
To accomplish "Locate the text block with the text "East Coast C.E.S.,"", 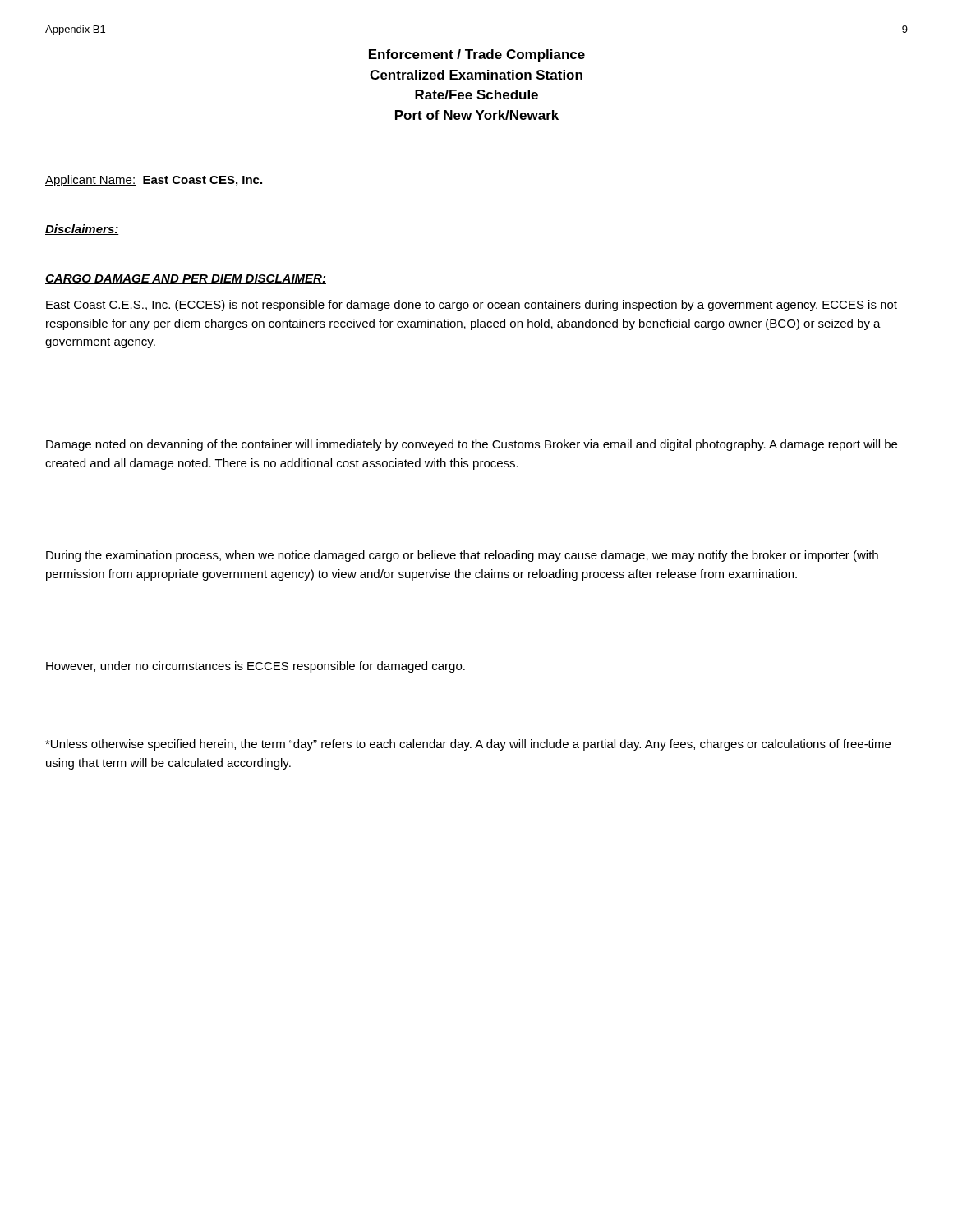I will tap(471, 323).
